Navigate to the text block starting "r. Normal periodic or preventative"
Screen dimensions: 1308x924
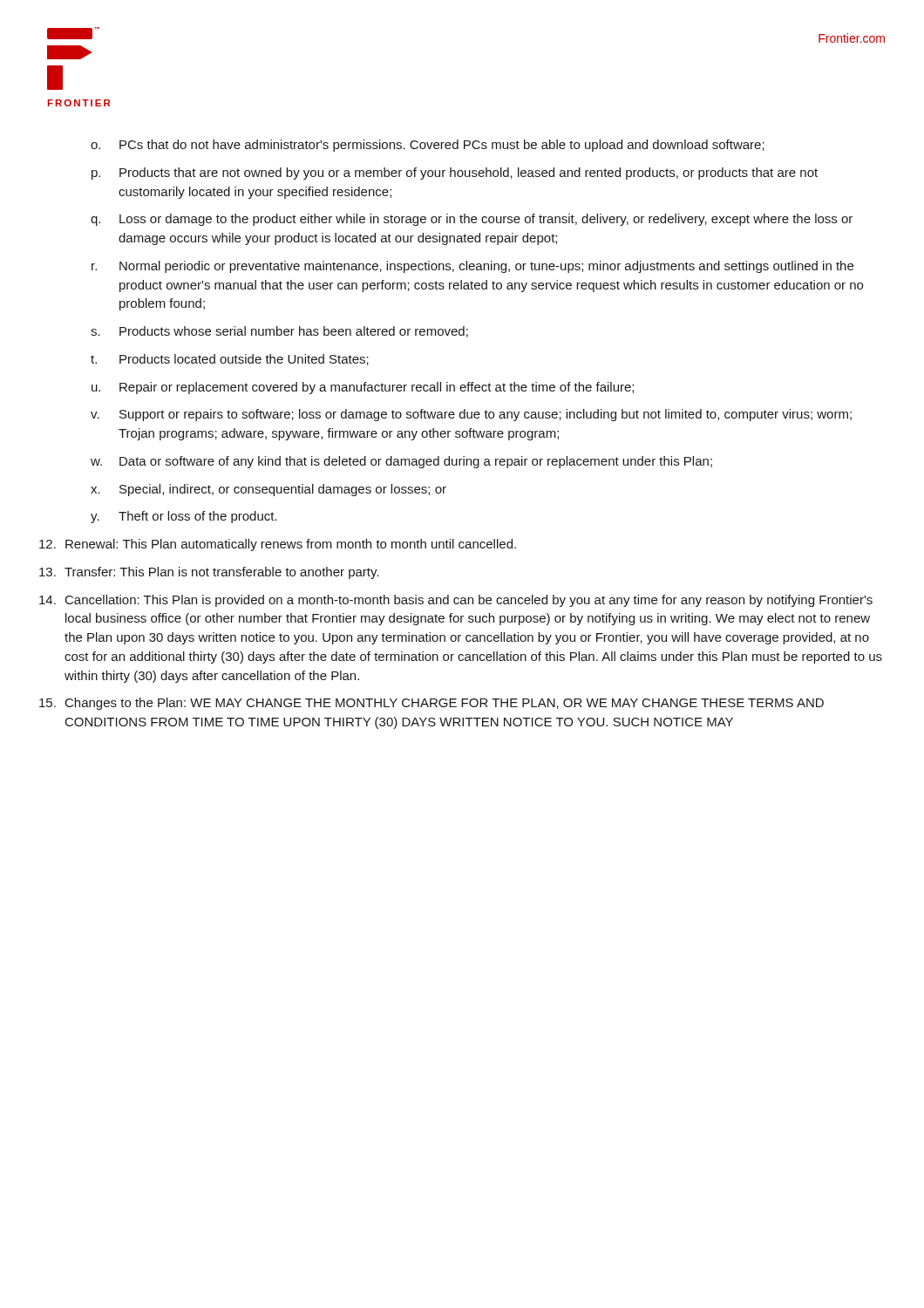488,285
